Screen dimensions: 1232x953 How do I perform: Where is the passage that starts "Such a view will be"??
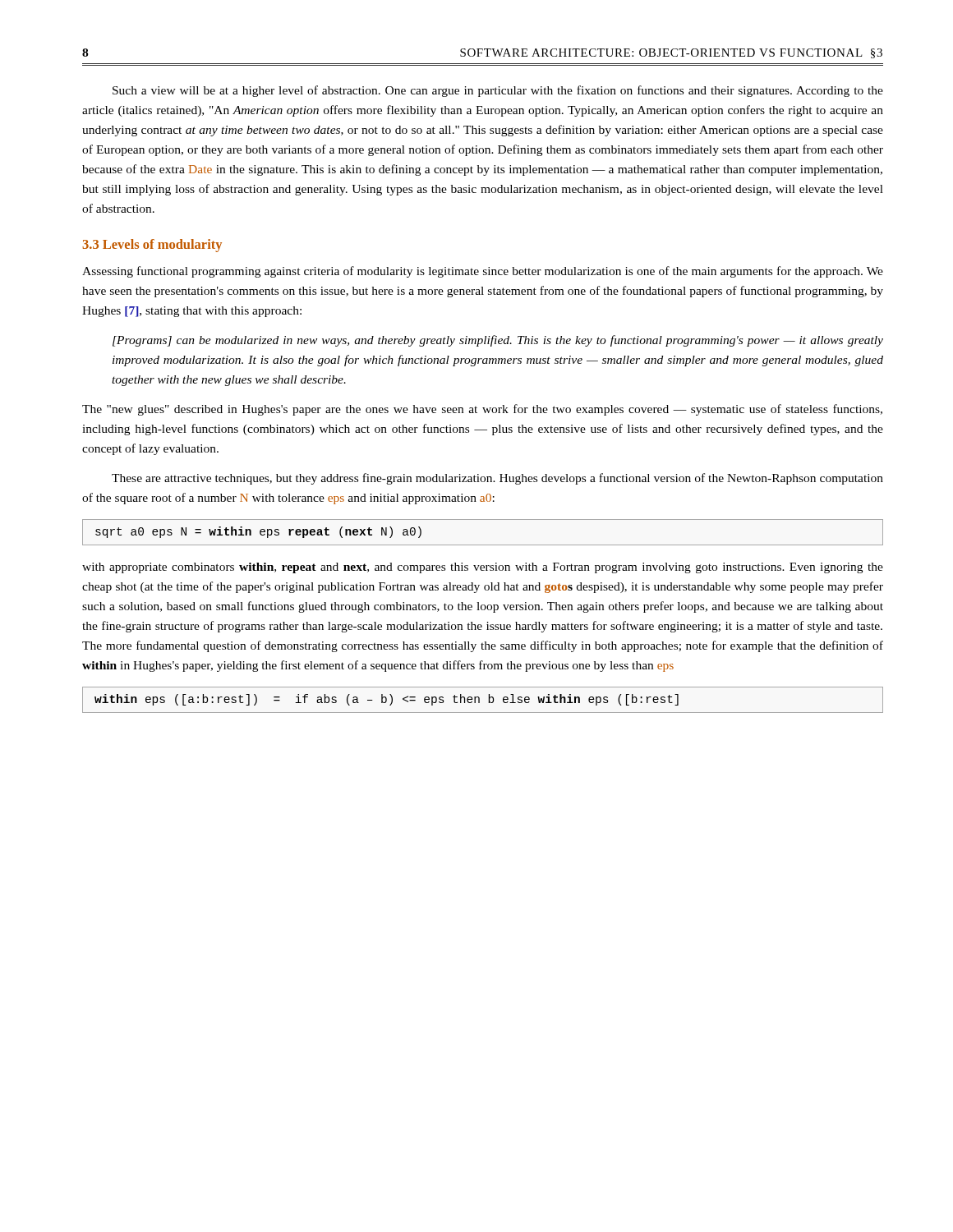(x=483, y=149)
